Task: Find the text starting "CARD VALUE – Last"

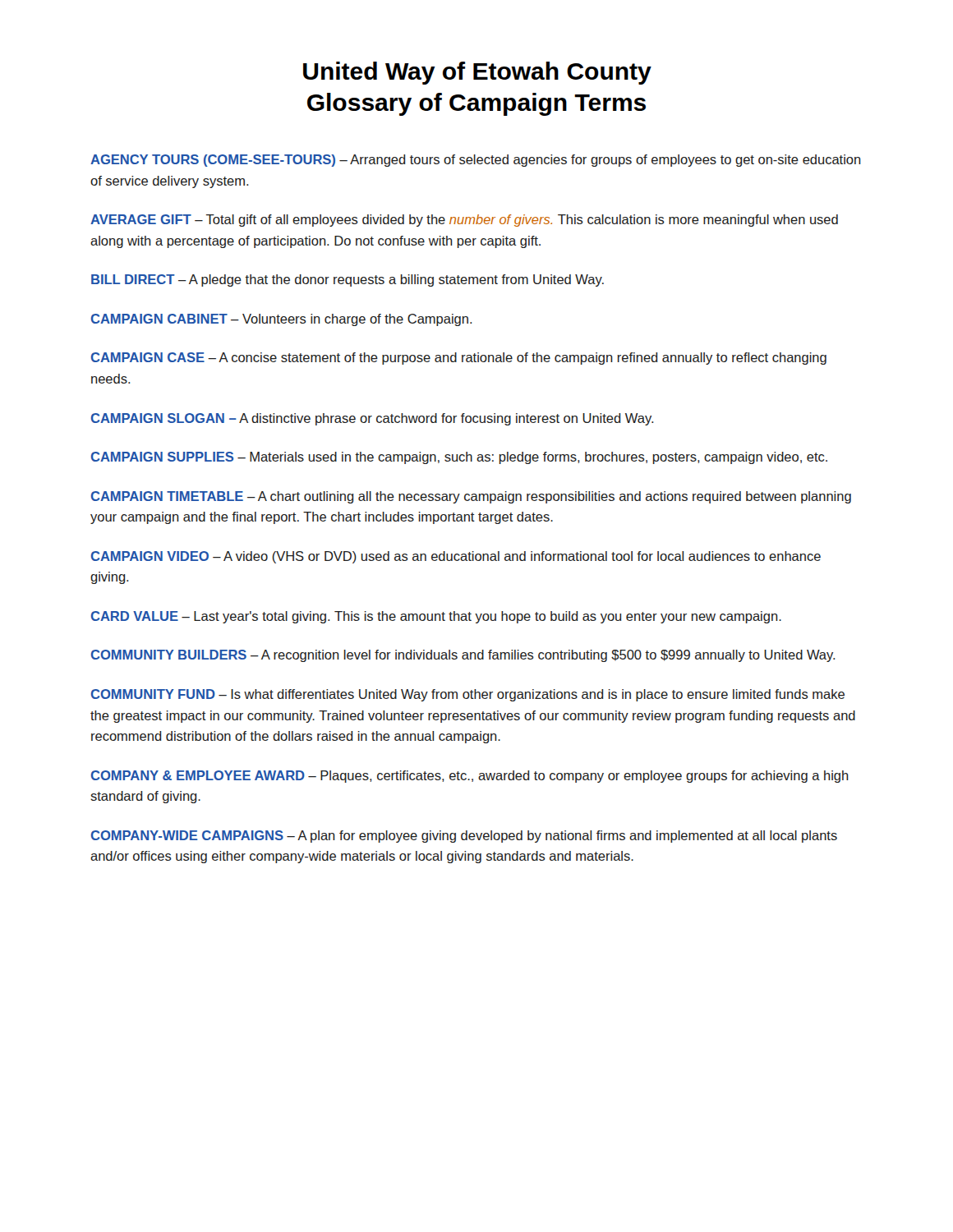Action: coord(436,616)
